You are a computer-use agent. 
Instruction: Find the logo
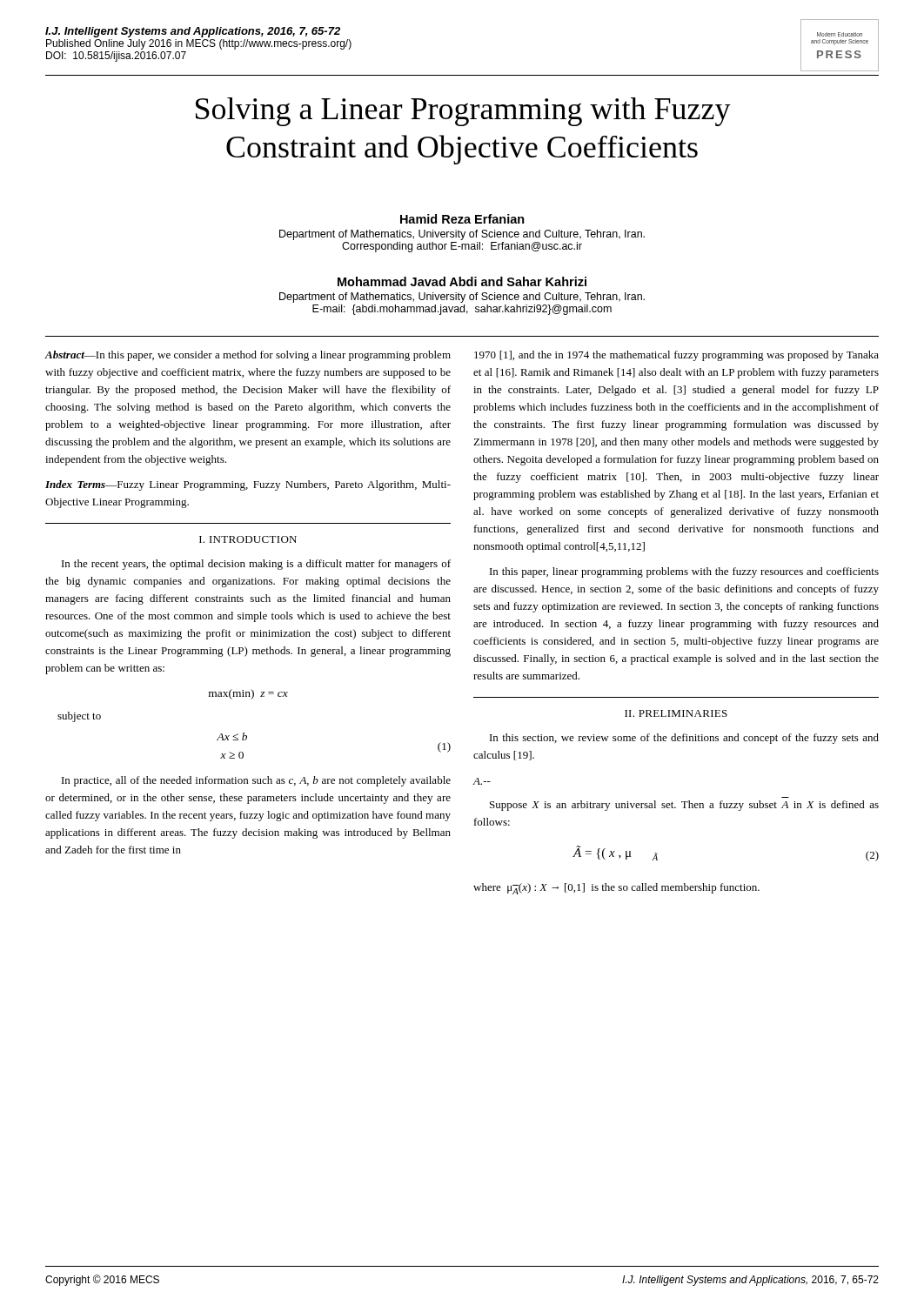840,45
